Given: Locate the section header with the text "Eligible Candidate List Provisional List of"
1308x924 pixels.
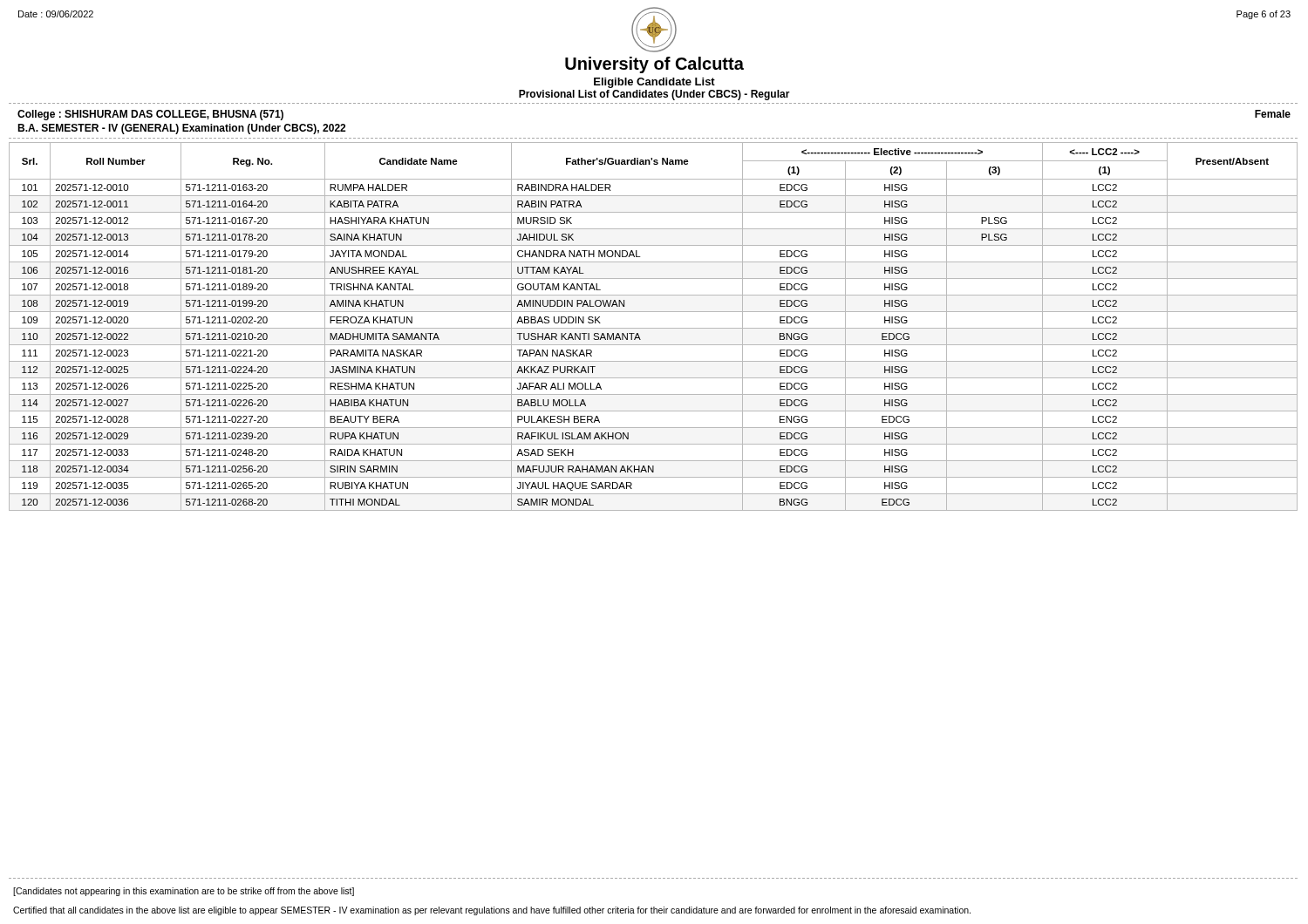Looking at the screenshot, I should tap(654, 88).
